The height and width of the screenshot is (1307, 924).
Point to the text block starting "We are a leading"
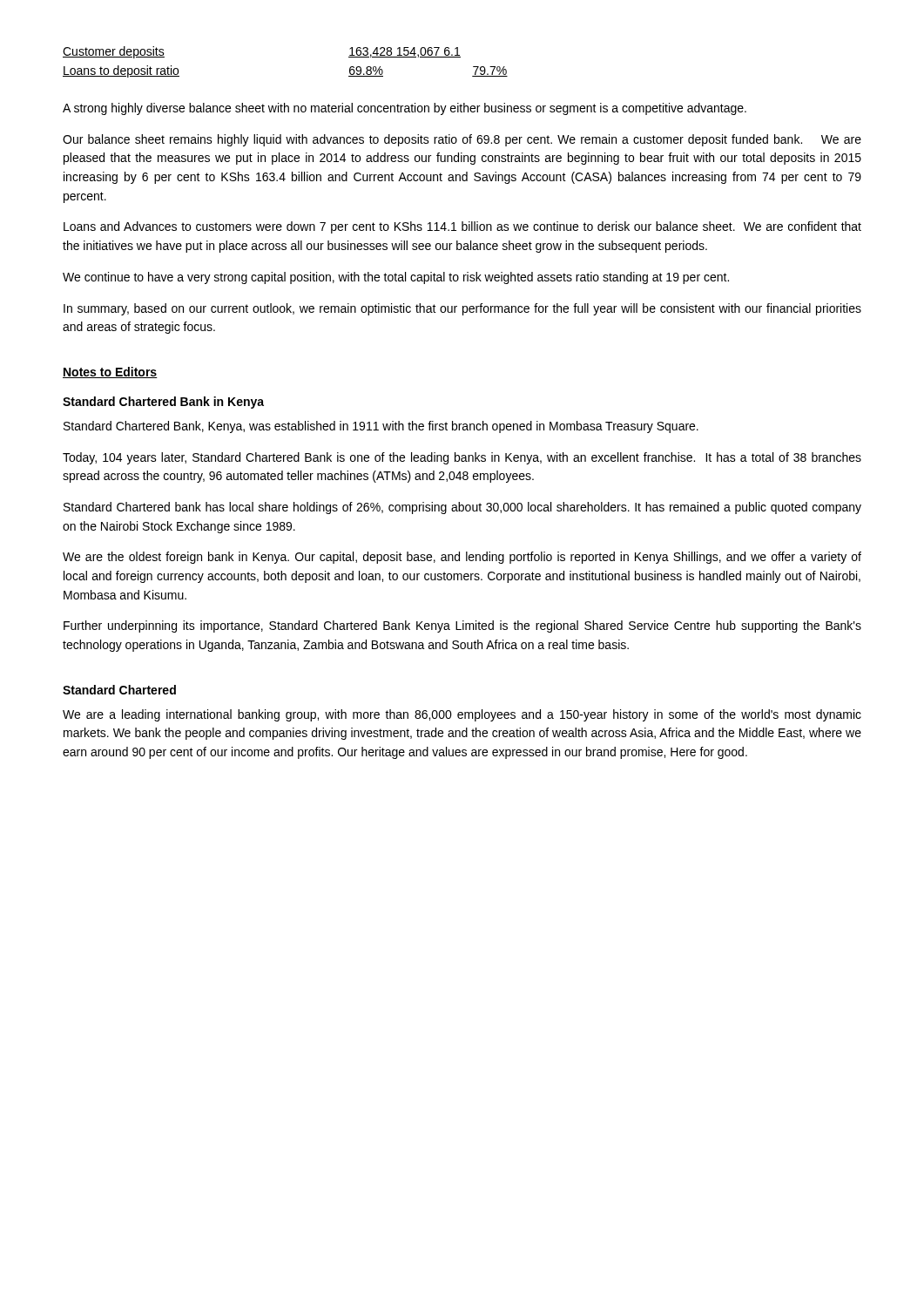click(x=462, y=733)
